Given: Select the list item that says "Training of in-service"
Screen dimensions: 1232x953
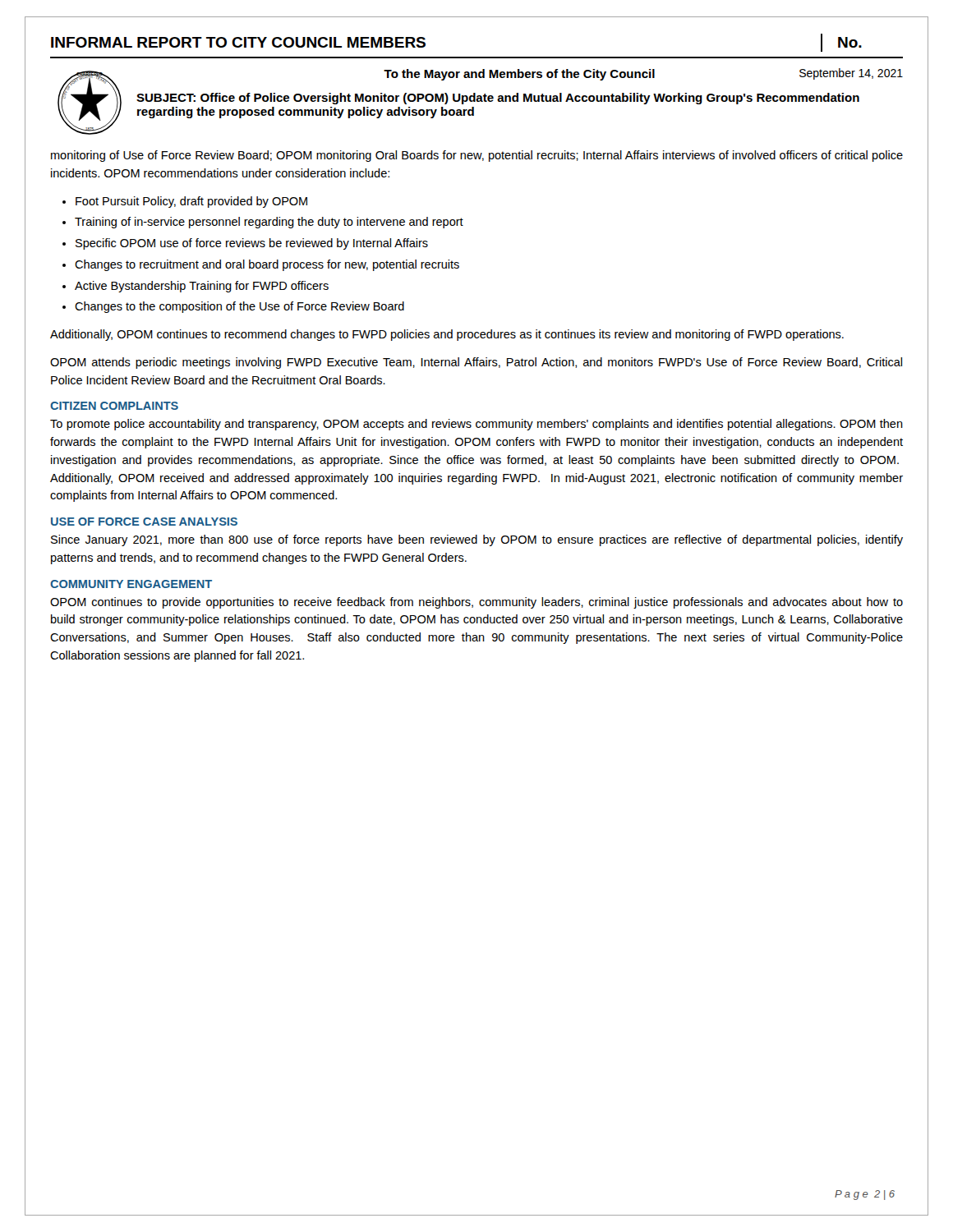Looking at the screenshot, I should 269,222.
